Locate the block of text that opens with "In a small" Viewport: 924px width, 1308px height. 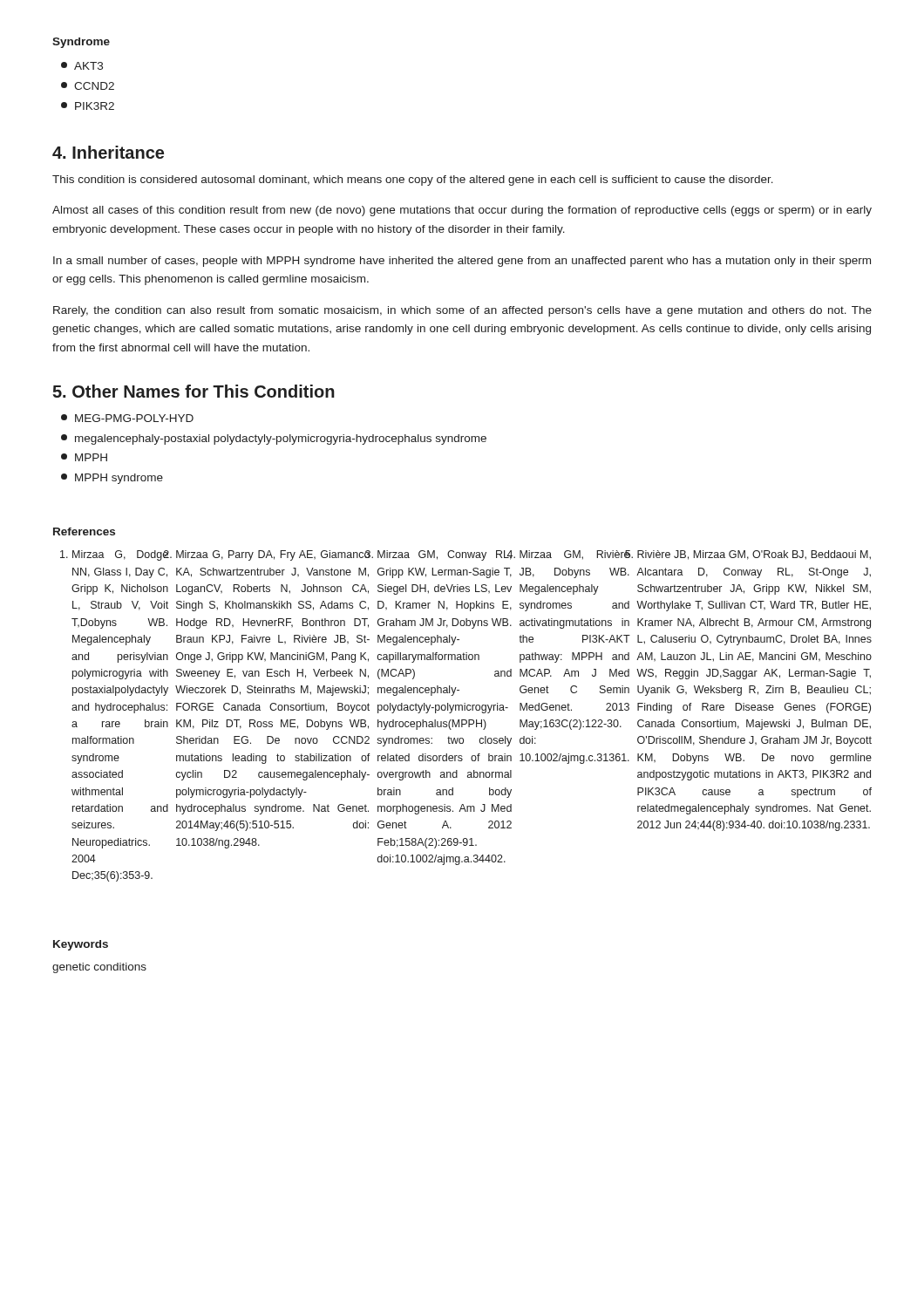pos(462,269)
